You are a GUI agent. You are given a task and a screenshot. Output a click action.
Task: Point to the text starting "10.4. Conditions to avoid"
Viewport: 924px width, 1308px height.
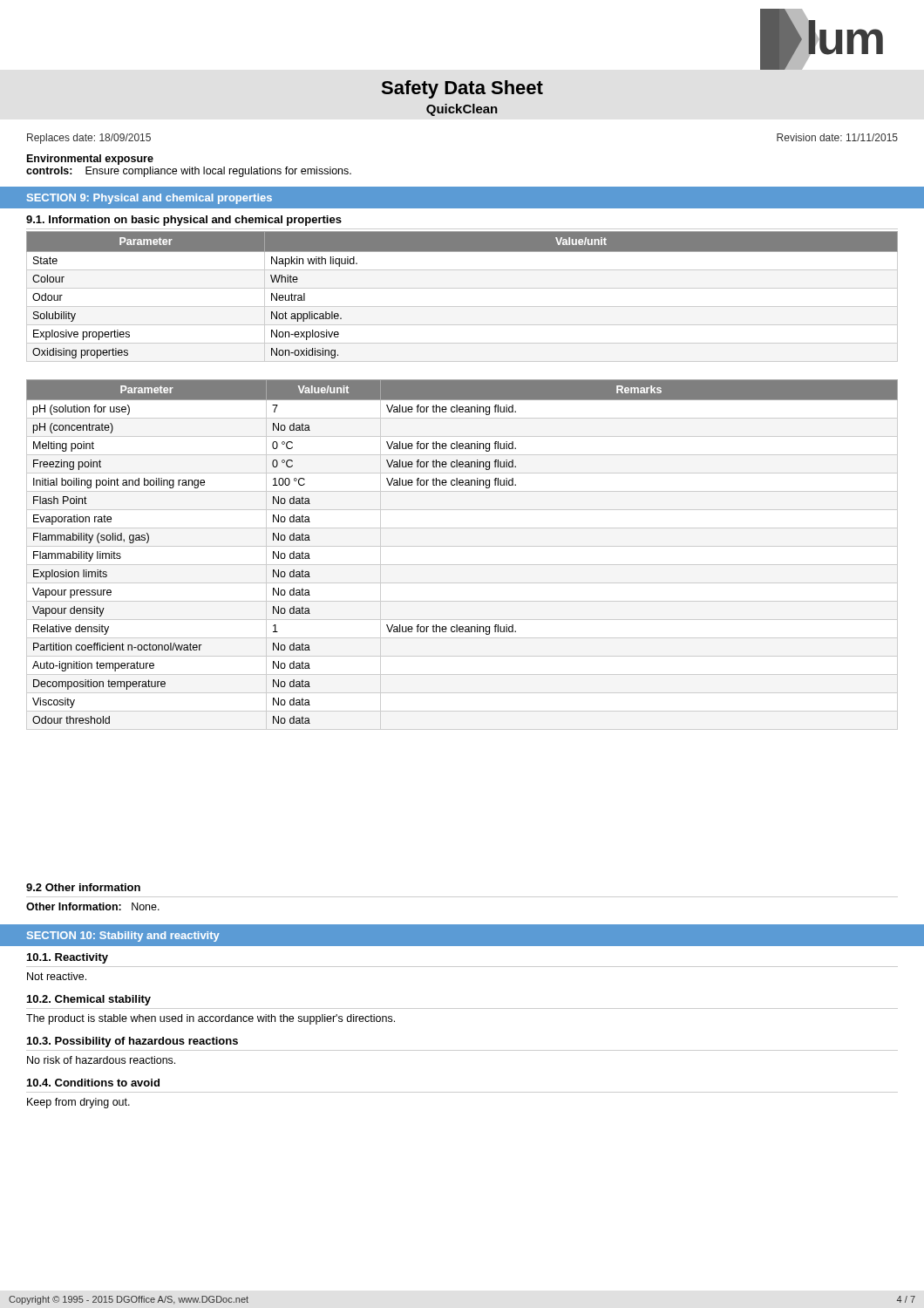coord(93,1083)
